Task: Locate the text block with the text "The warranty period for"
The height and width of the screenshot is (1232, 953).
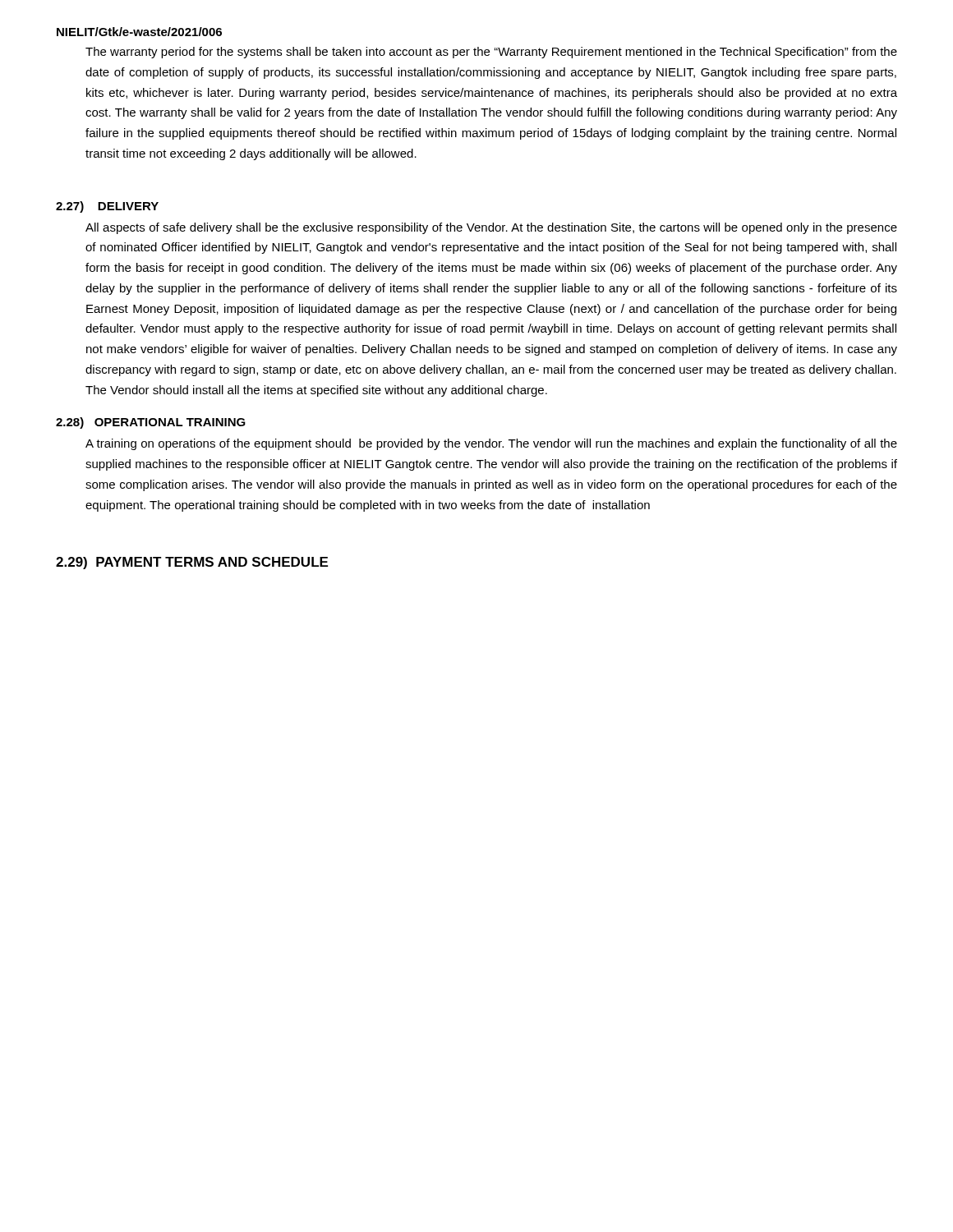Action: [491, 102]
